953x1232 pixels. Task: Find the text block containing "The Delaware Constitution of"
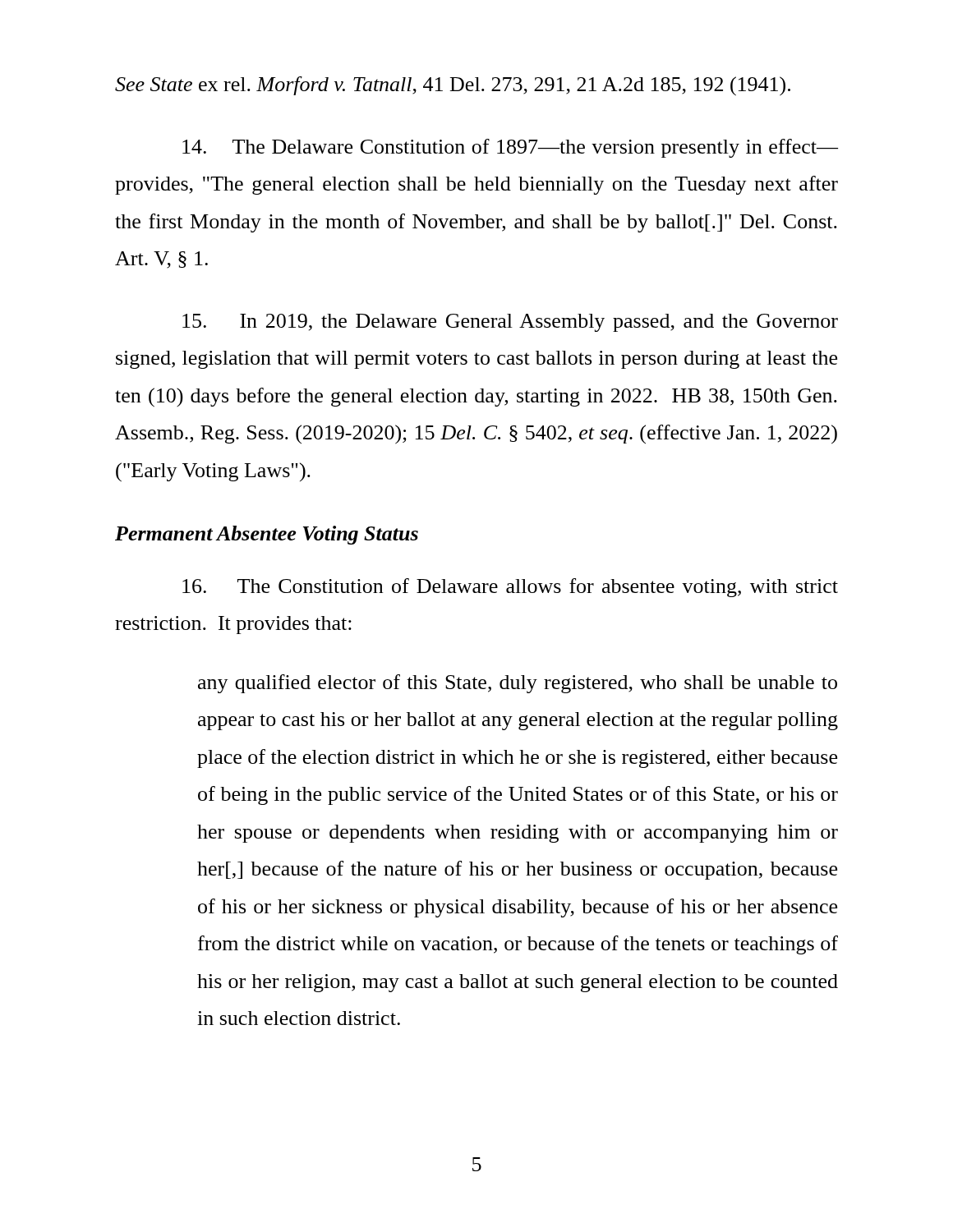coord(510,148)
